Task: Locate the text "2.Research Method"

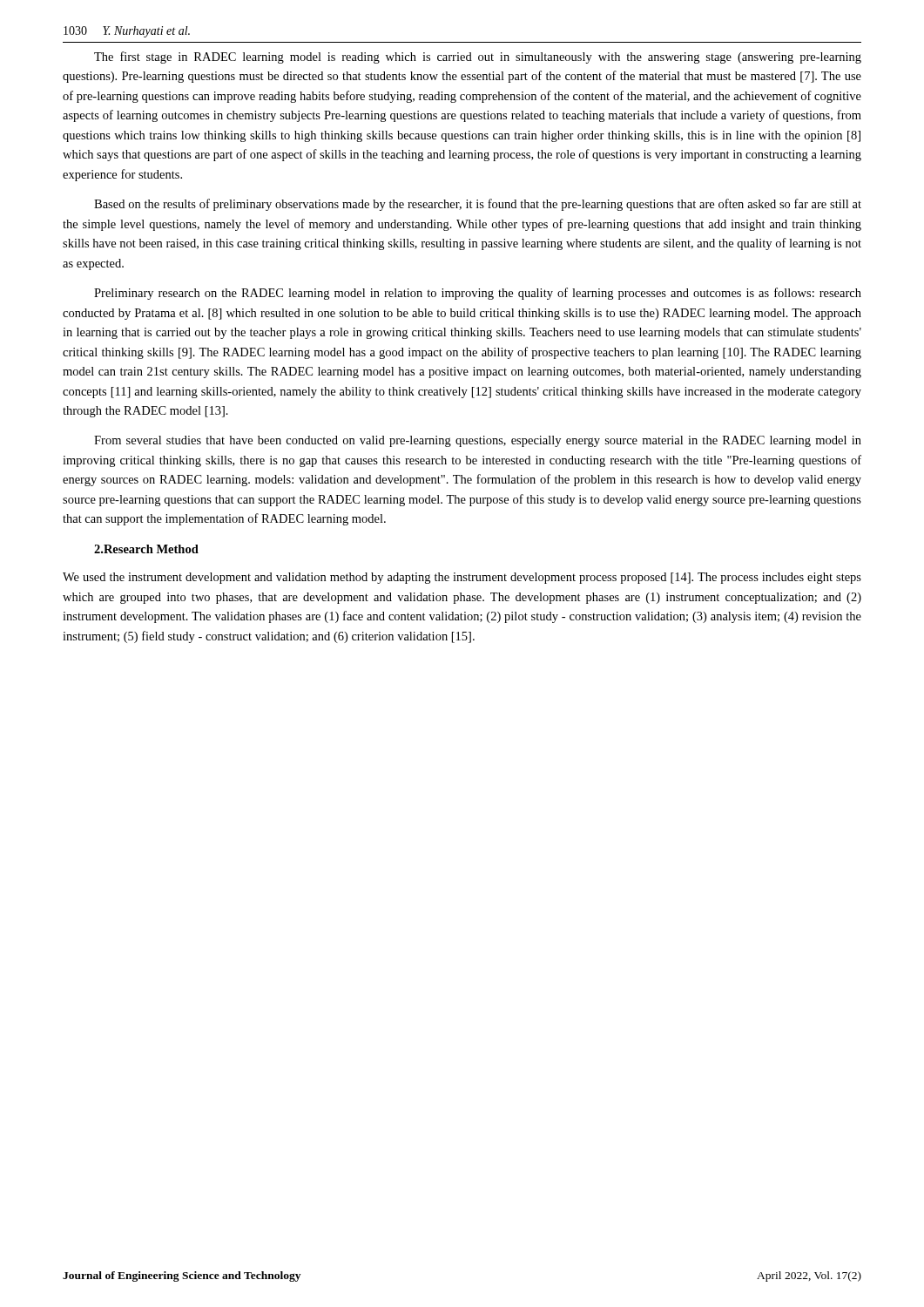Action: [146, 549]
